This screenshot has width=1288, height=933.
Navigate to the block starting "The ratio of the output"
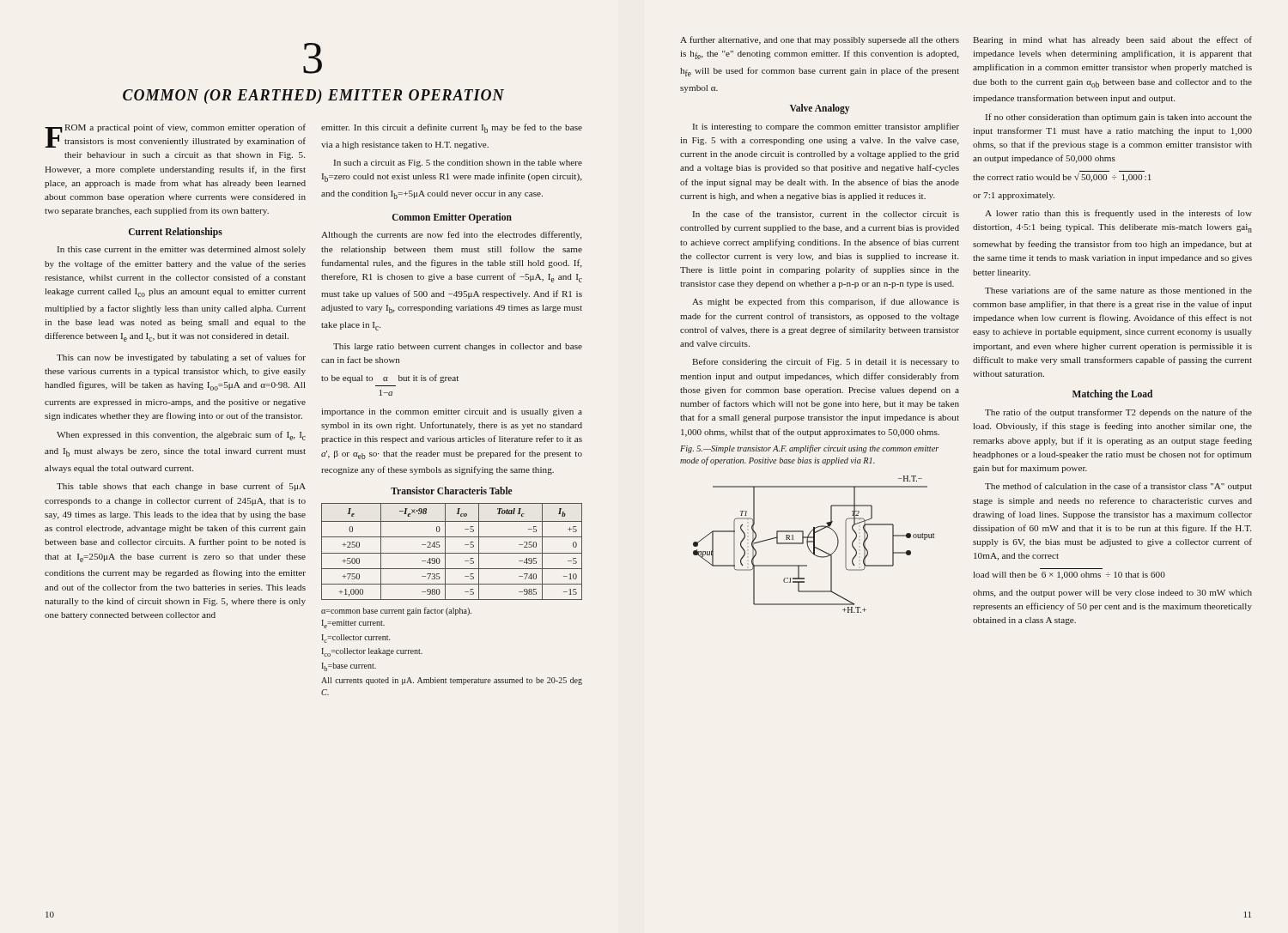1112,516
